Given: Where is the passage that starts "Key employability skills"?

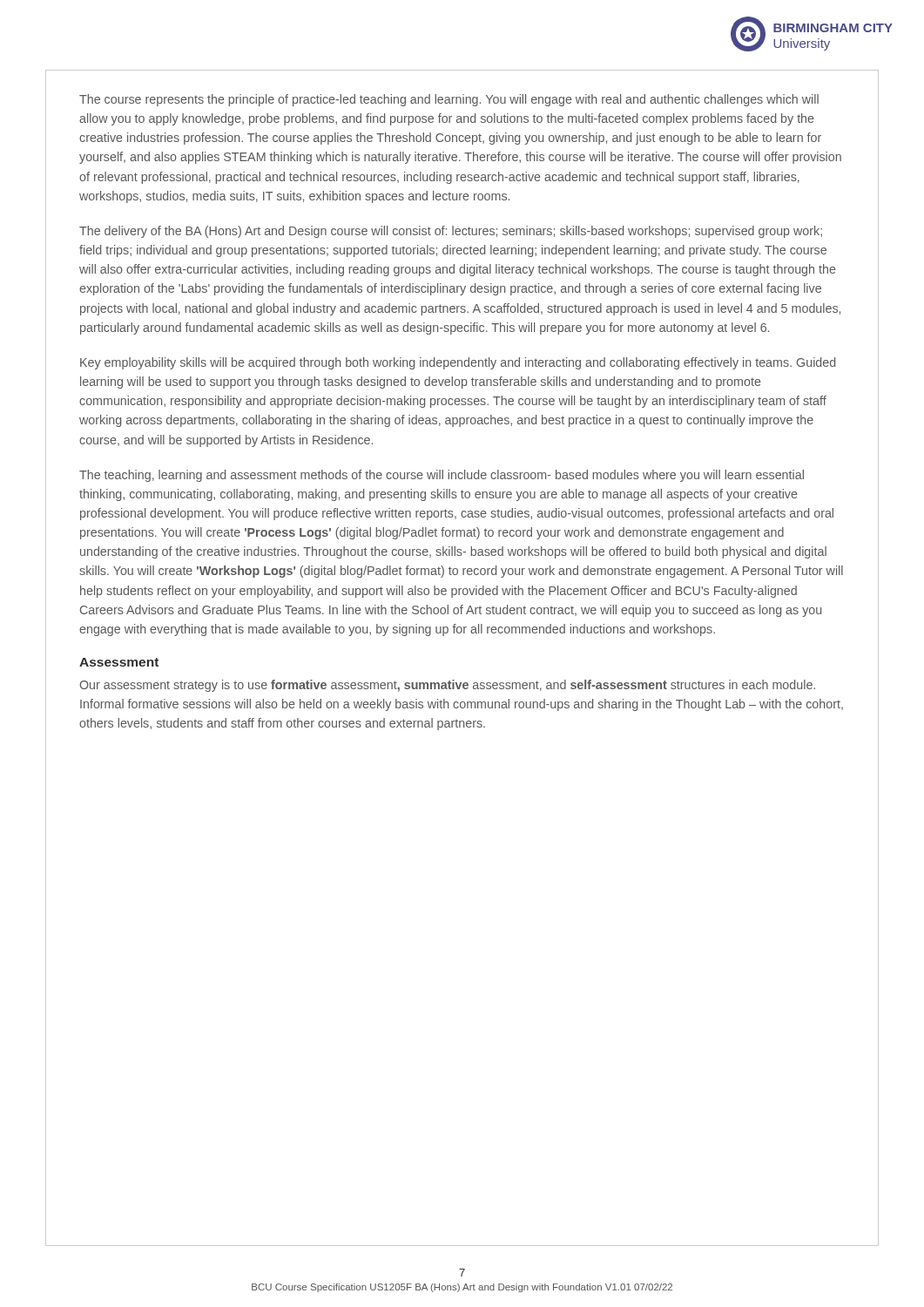Looking at the screenshot, I should pos(458,401).
